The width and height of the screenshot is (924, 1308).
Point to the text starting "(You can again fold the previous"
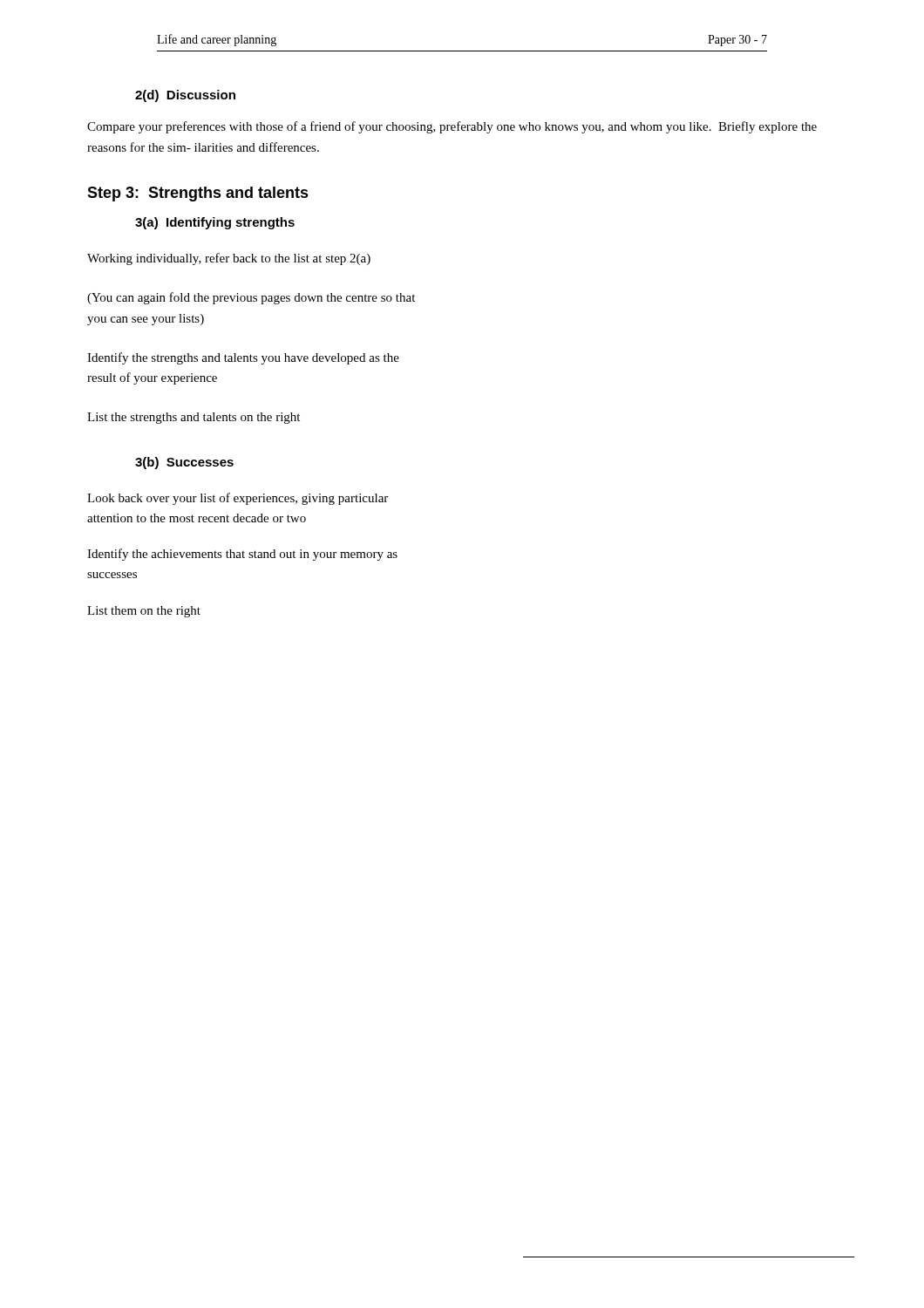251,308
